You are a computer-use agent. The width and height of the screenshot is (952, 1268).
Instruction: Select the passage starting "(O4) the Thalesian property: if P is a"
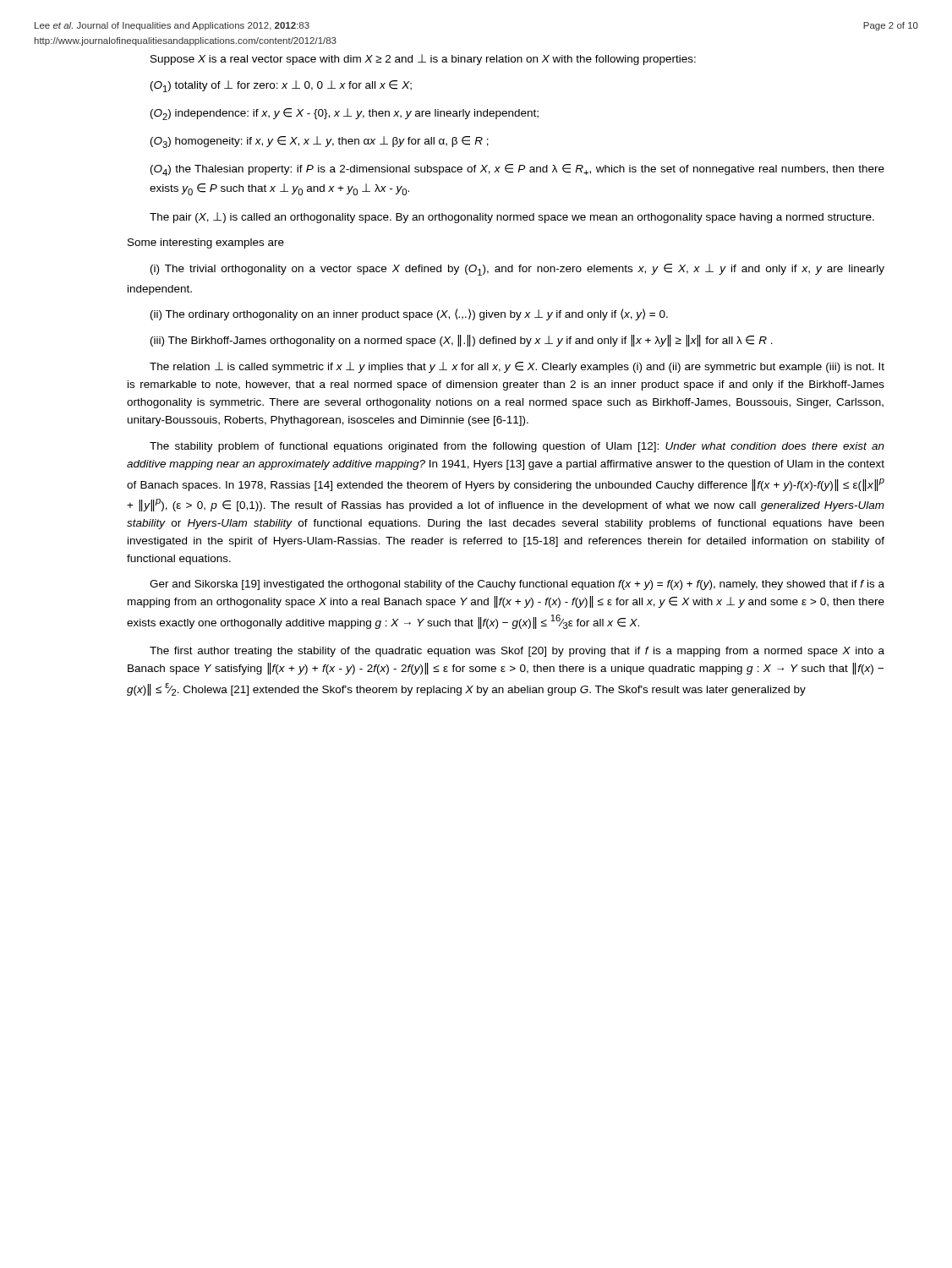pos(517,180)
